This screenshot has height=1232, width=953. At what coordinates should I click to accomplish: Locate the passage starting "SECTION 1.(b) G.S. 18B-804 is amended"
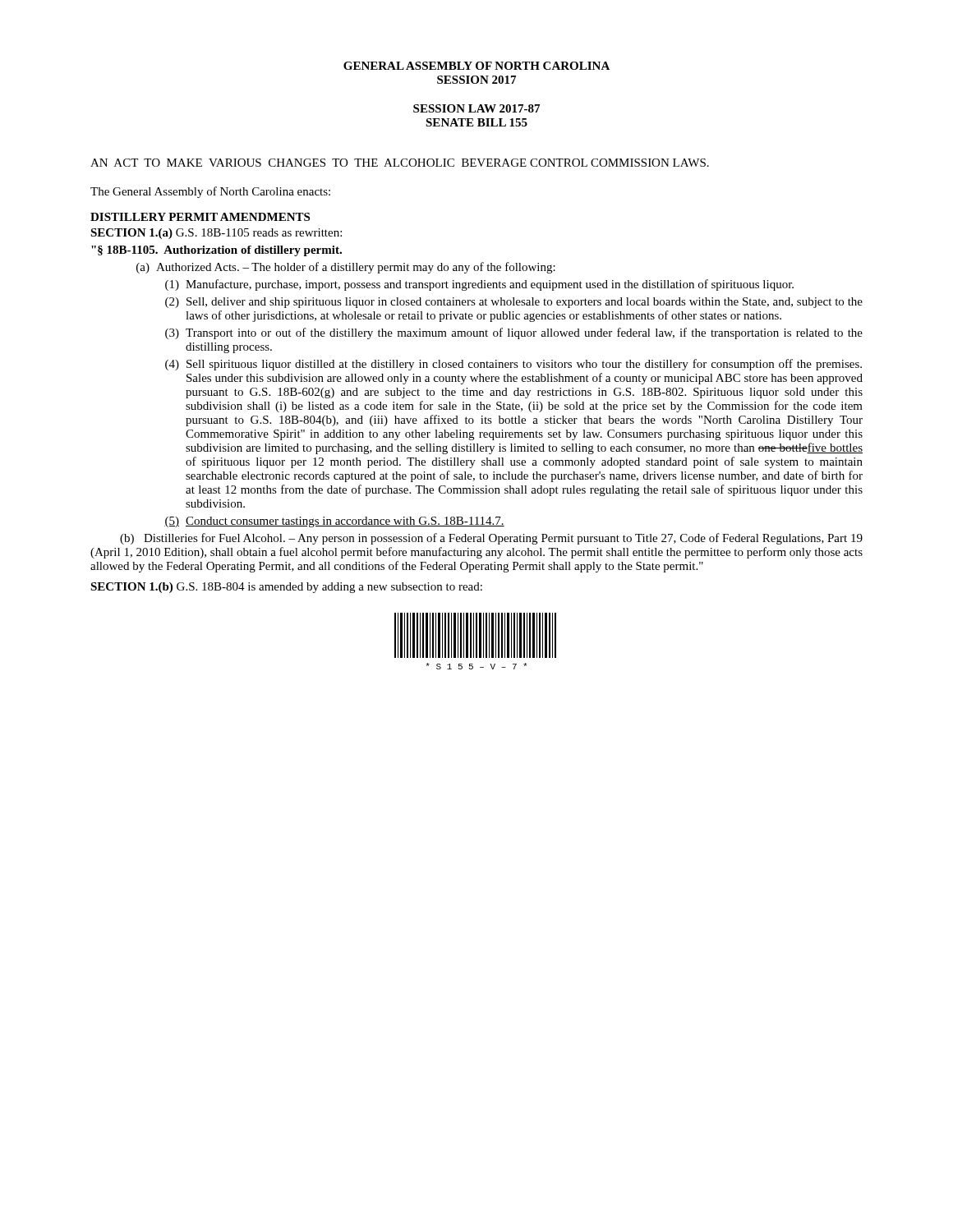287,586
